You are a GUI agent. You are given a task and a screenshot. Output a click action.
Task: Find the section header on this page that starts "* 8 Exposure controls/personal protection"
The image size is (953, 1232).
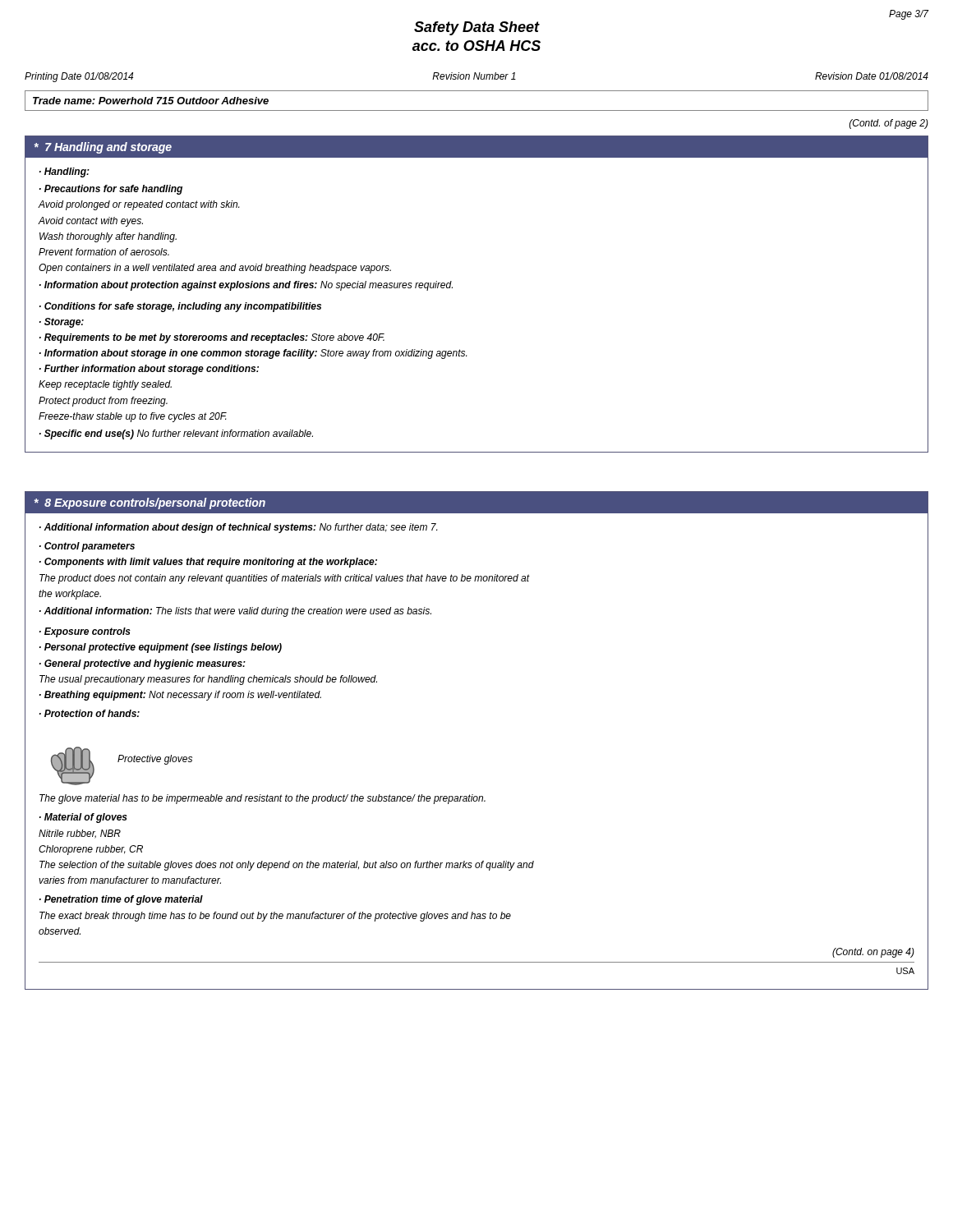(476, 740)
